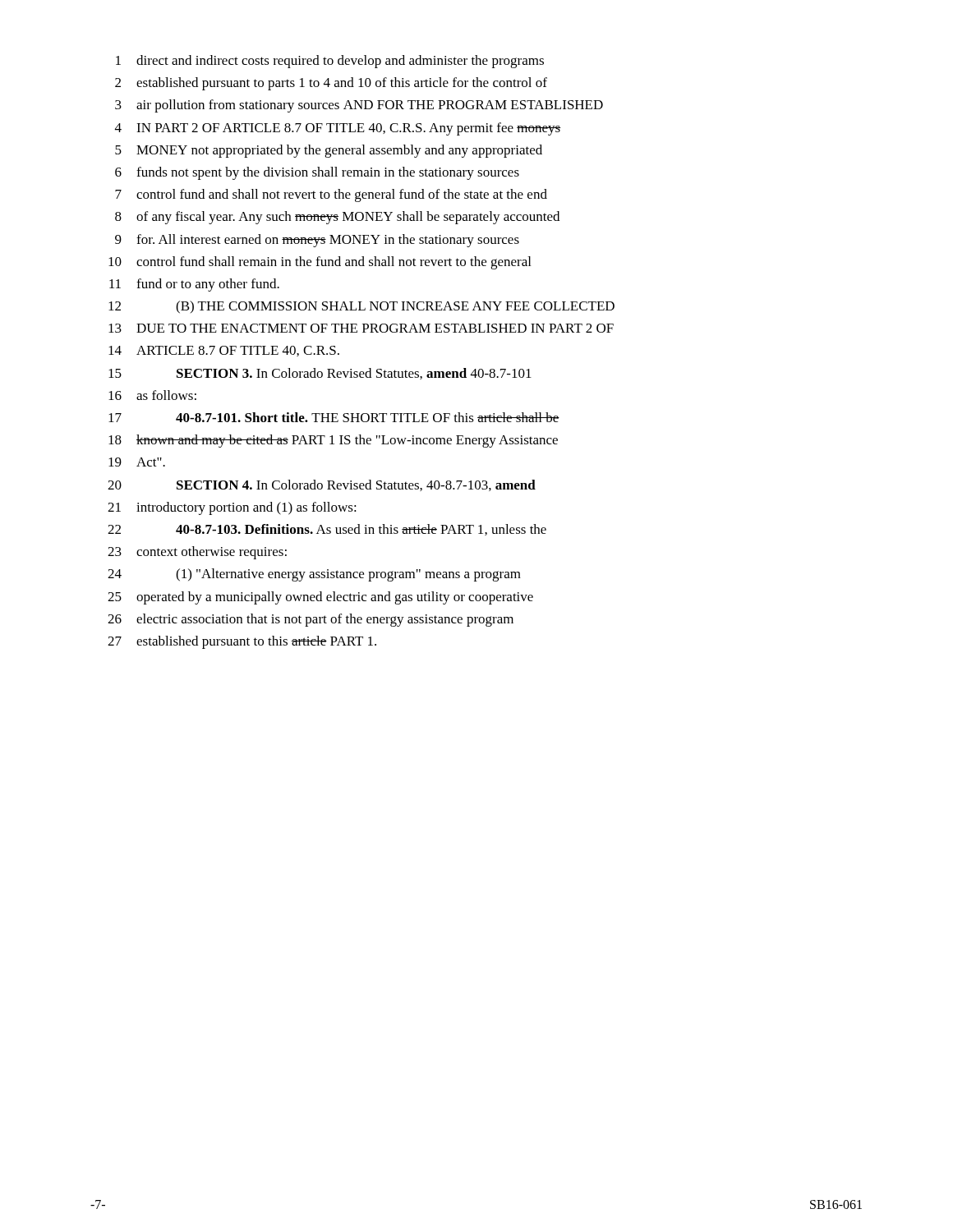Screen dimensions: 1232x953
Task: Navigate to the block starting "17 40-8.7-101. Short title. THE SHORT TITLE"
Action: click(x=476, y=440)
